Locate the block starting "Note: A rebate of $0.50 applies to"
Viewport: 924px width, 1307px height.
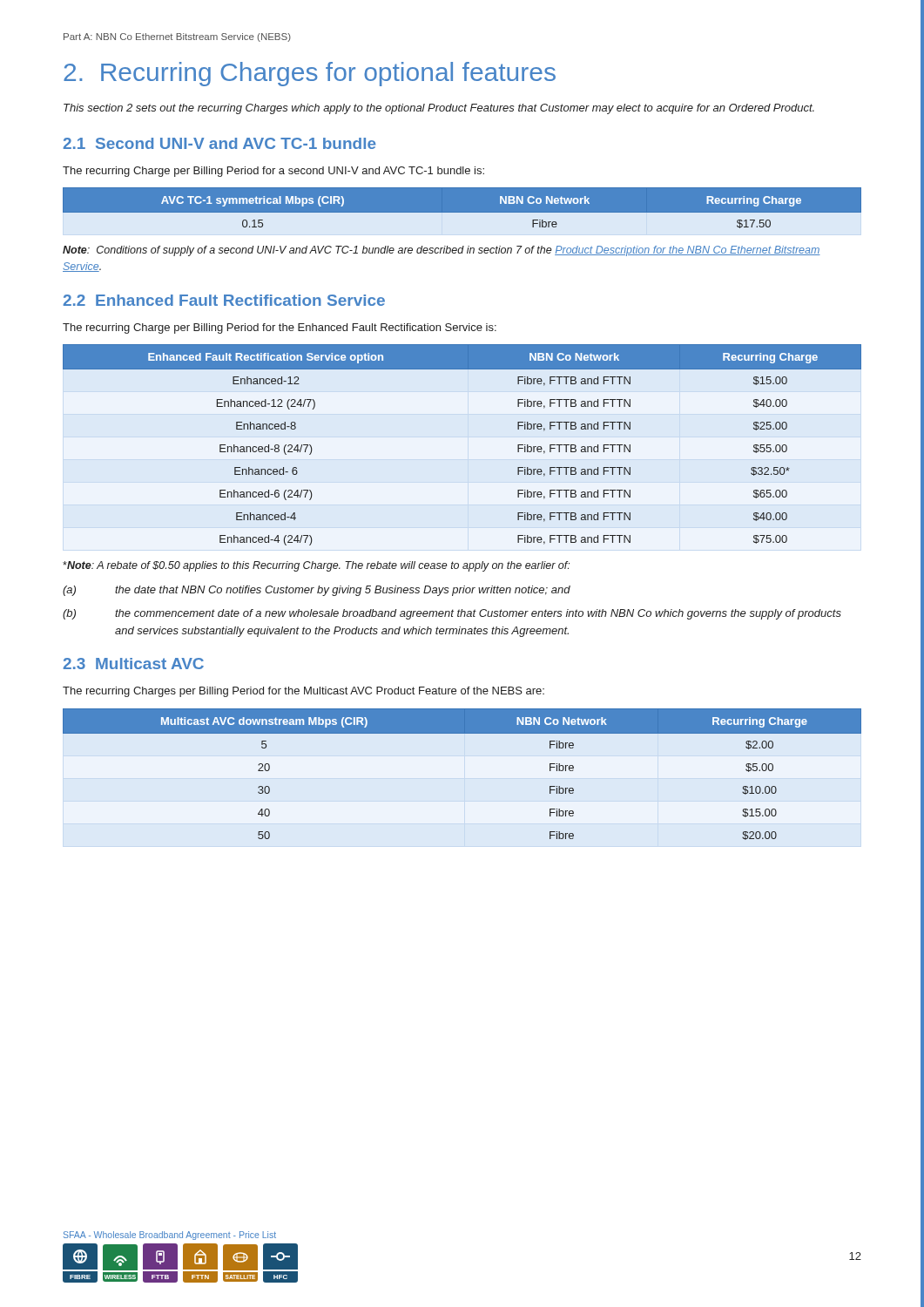[x=316, y=565]
